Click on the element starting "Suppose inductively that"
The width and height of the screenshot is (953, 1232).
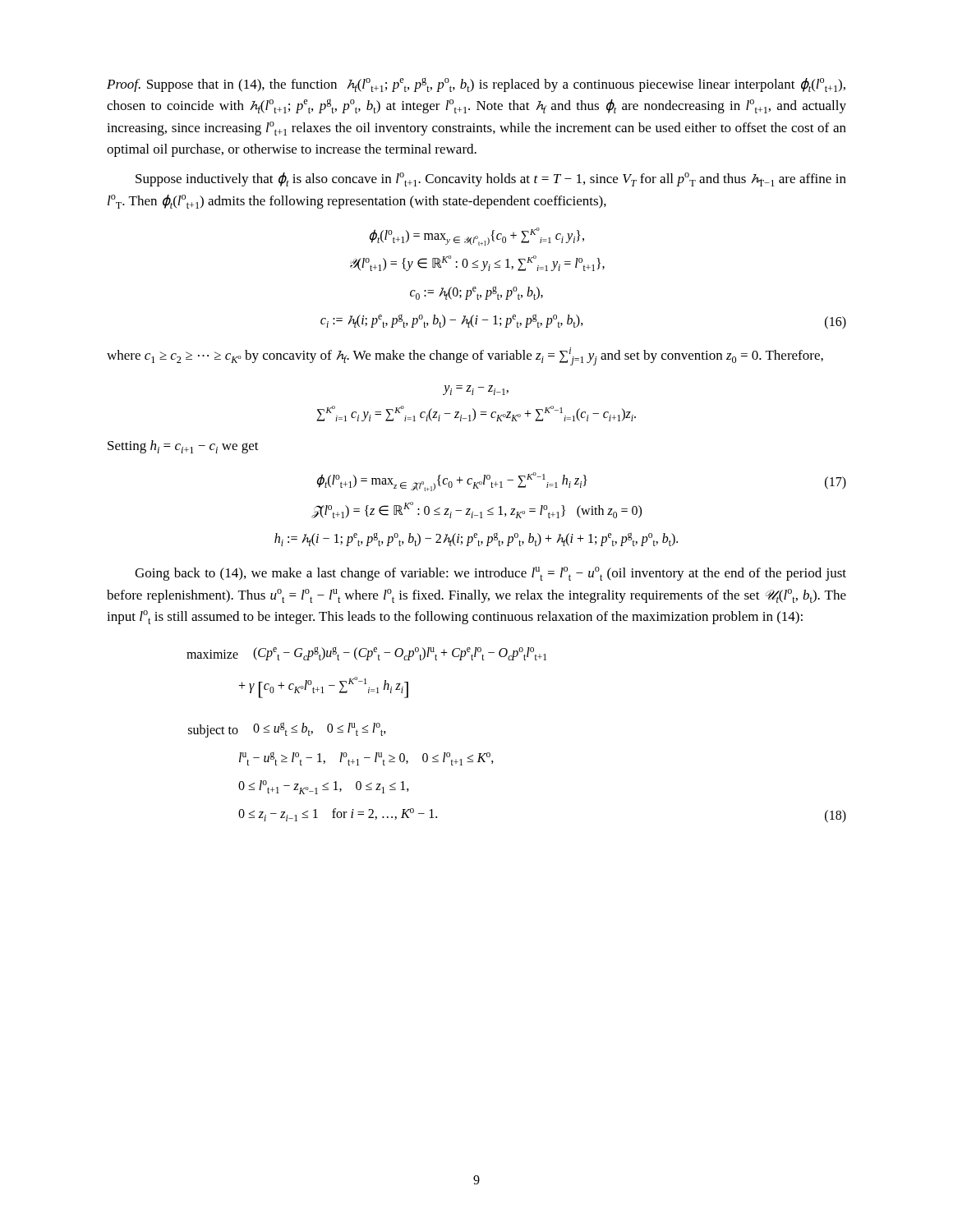pos(476,190)
